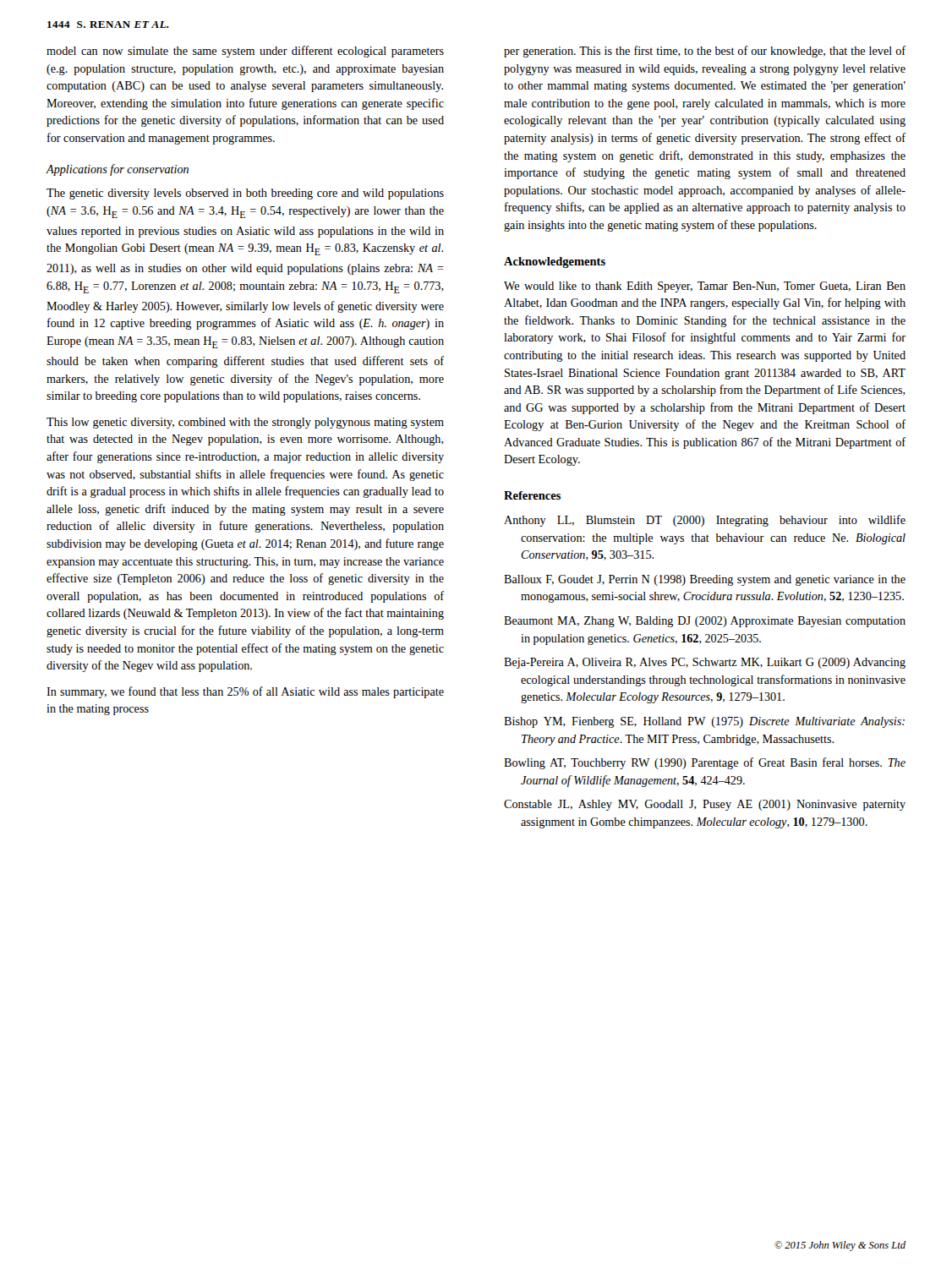Screen dimensions: 1268x952
Task: Select the section header that says "Applications for conservation"
Action: coord(118,169)
